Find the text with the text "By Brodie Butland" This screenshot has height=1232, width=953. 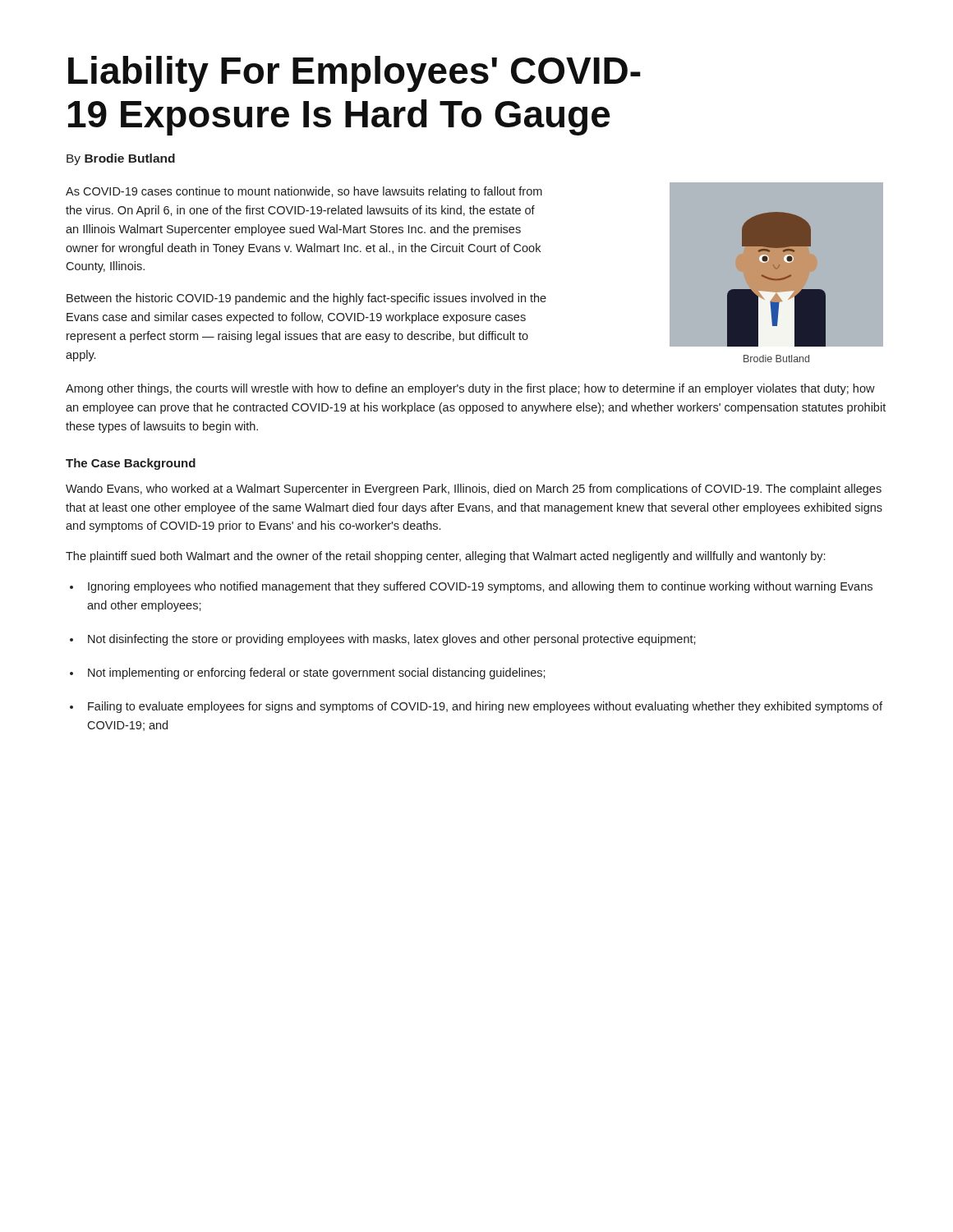click(x=121, y=158)
